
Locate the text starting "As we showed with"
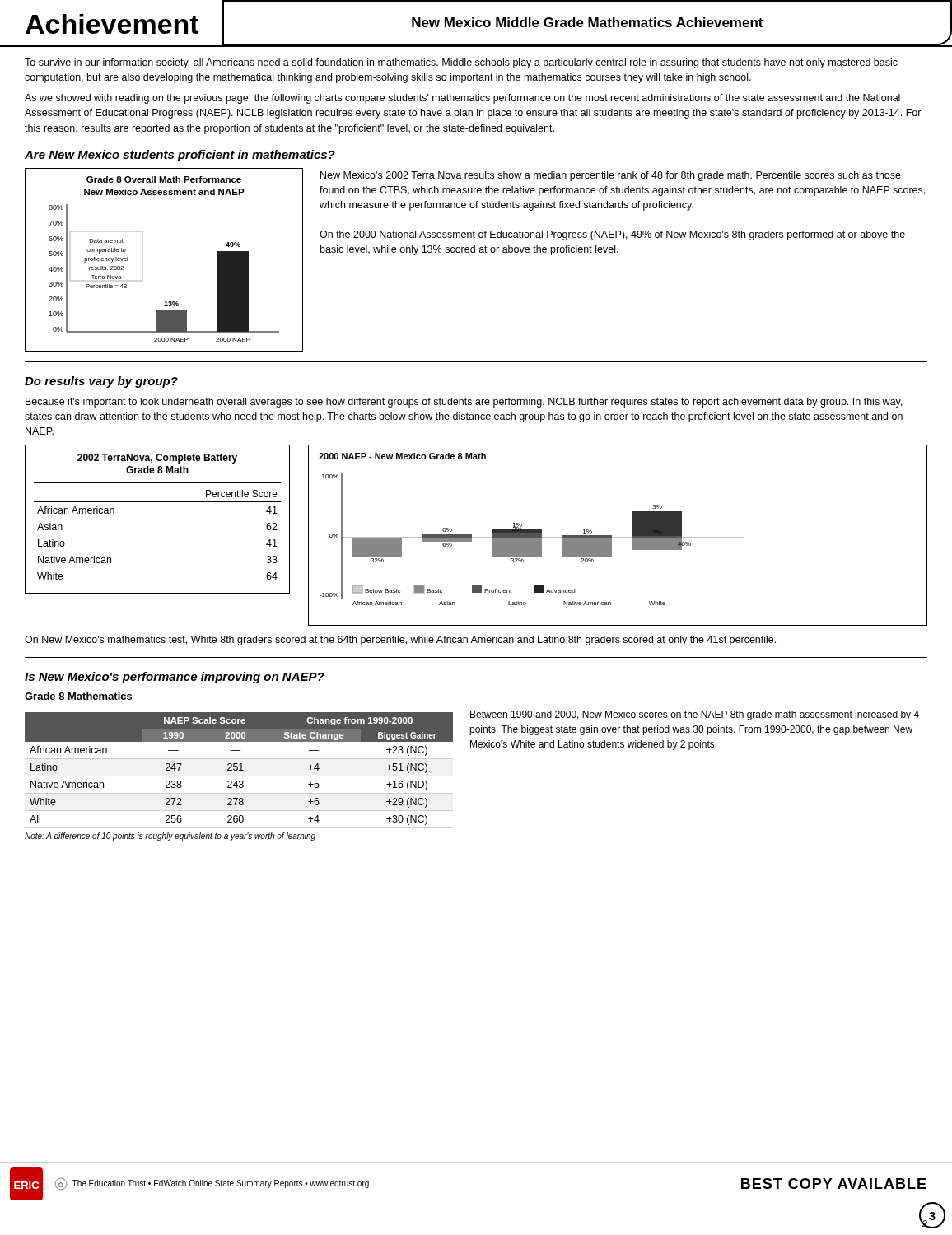473,113
